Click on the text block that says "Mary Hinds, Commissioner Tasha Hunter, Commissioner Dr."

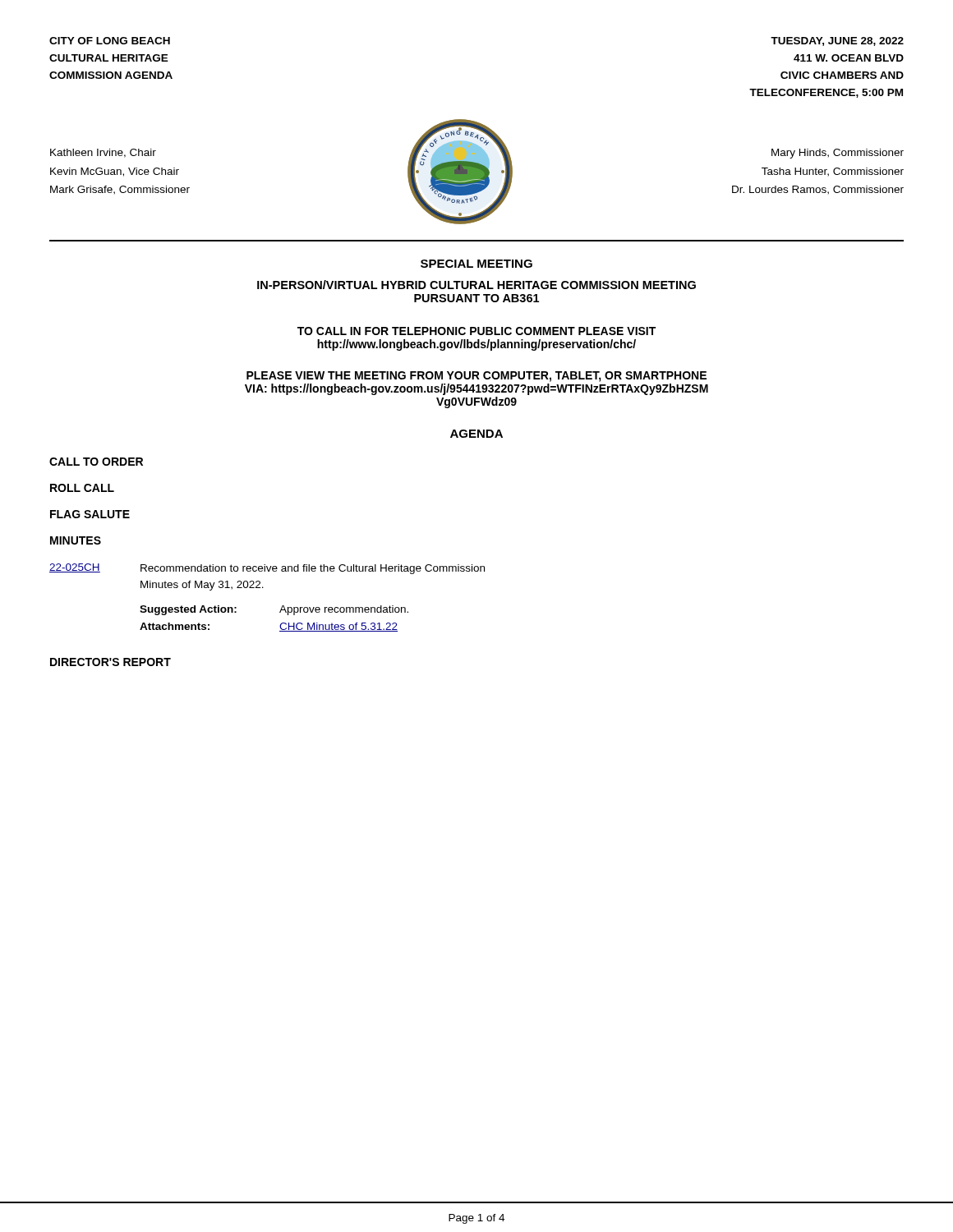click(x=817, y=171)
